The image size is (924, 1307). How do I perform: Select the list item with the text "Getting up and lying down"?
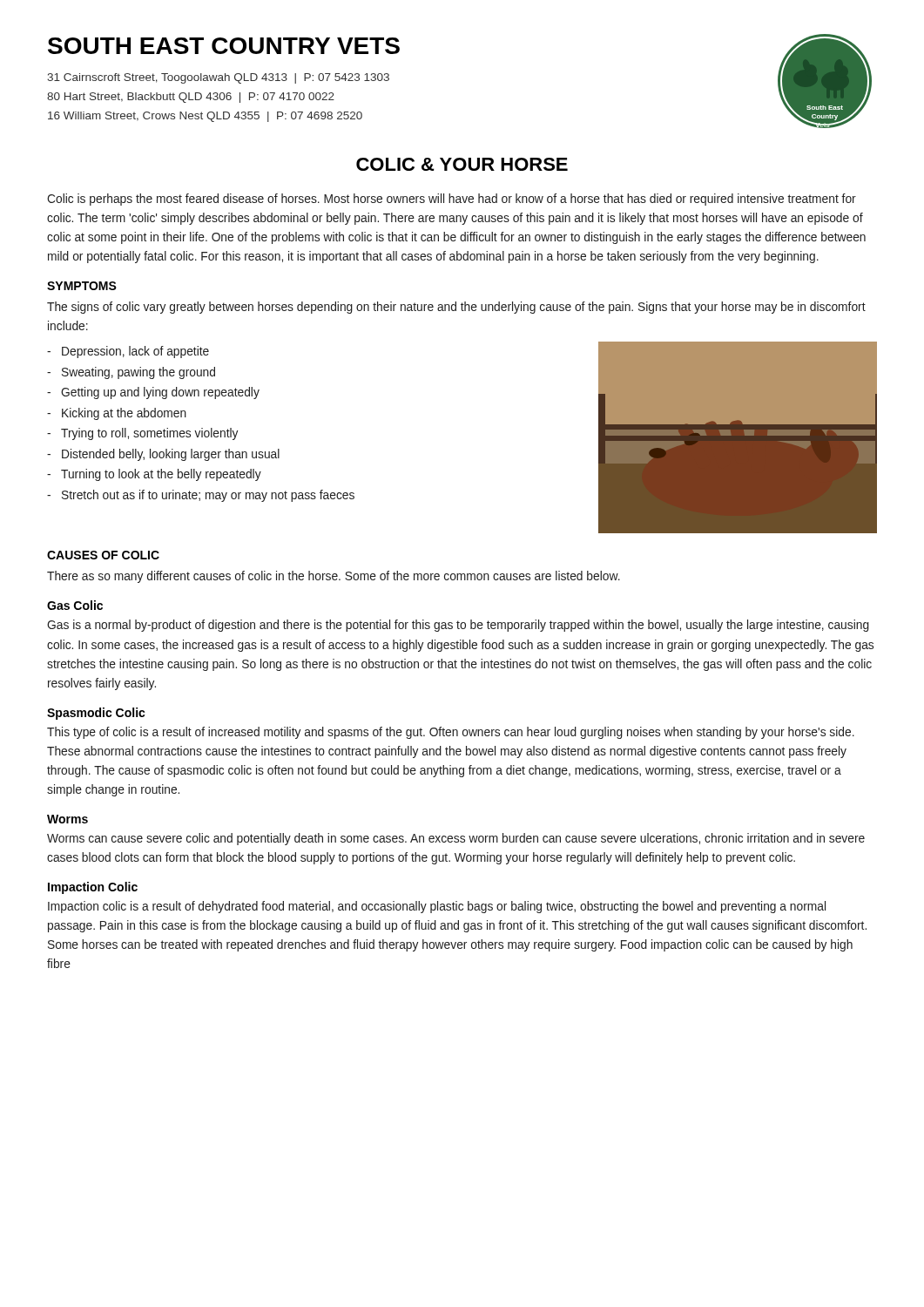pyautogui.click(x=160, y=393)
